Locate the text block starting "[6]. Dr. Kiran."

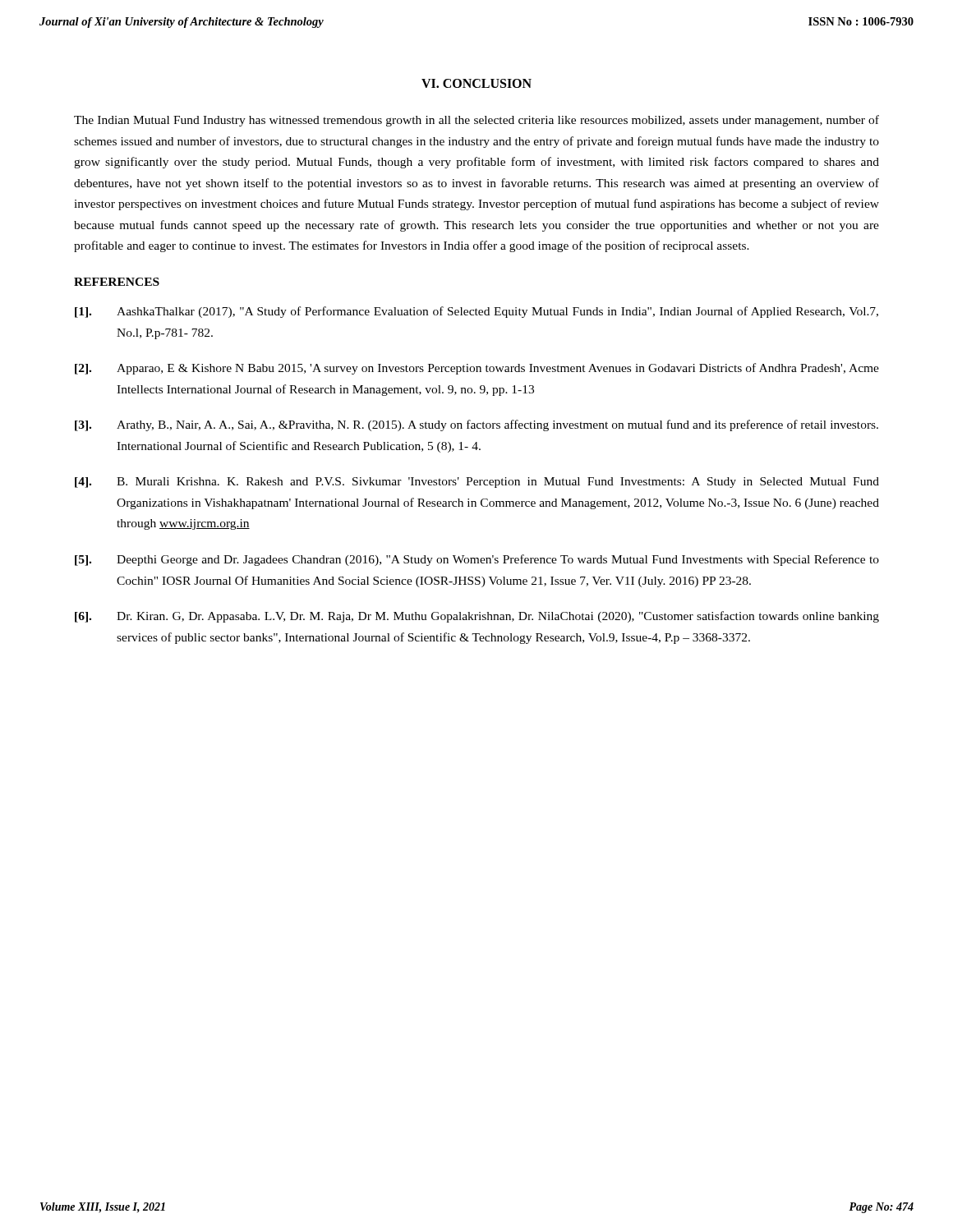pos(476,626)
